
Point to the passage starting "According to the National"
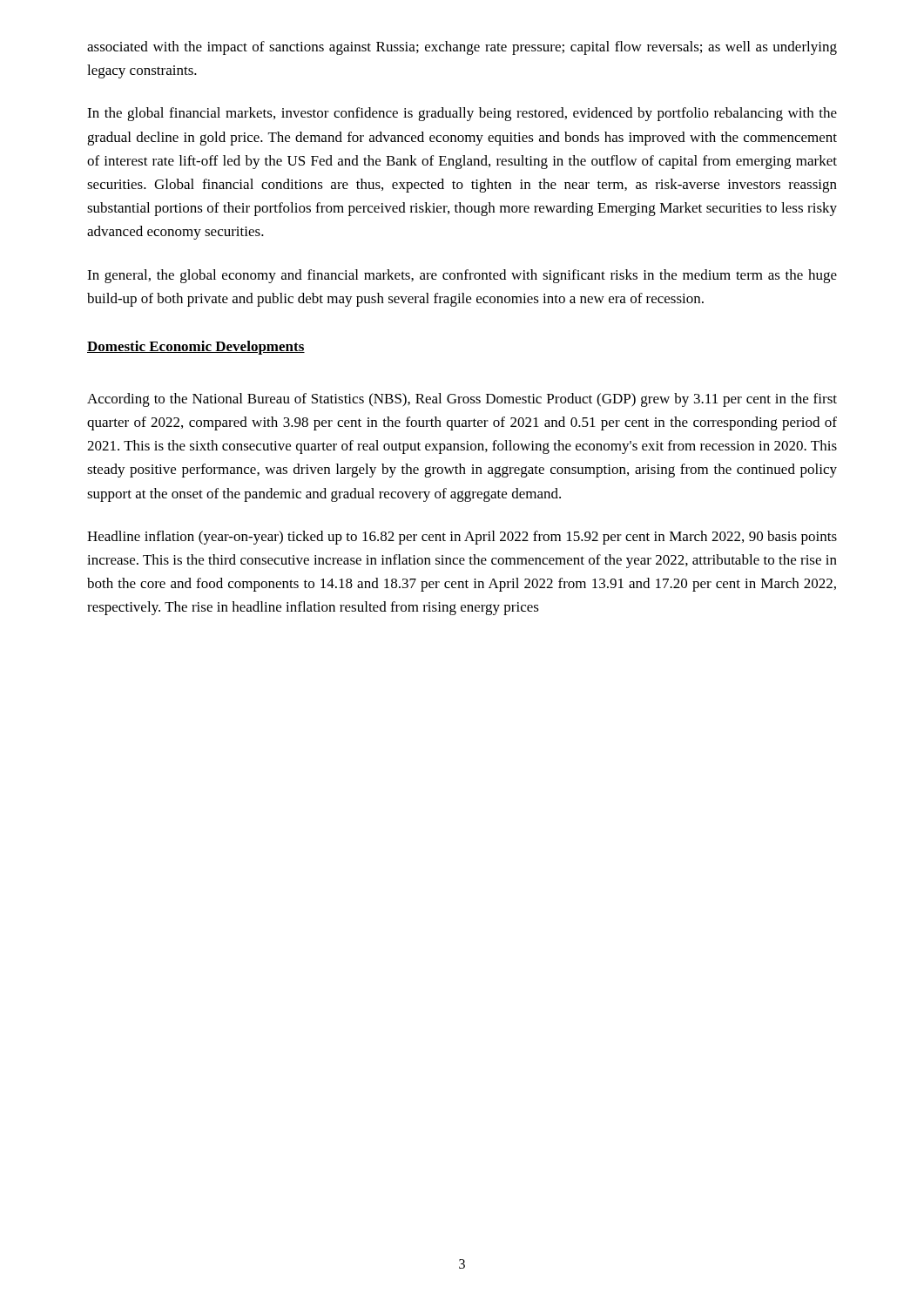[x=462, y=446]
